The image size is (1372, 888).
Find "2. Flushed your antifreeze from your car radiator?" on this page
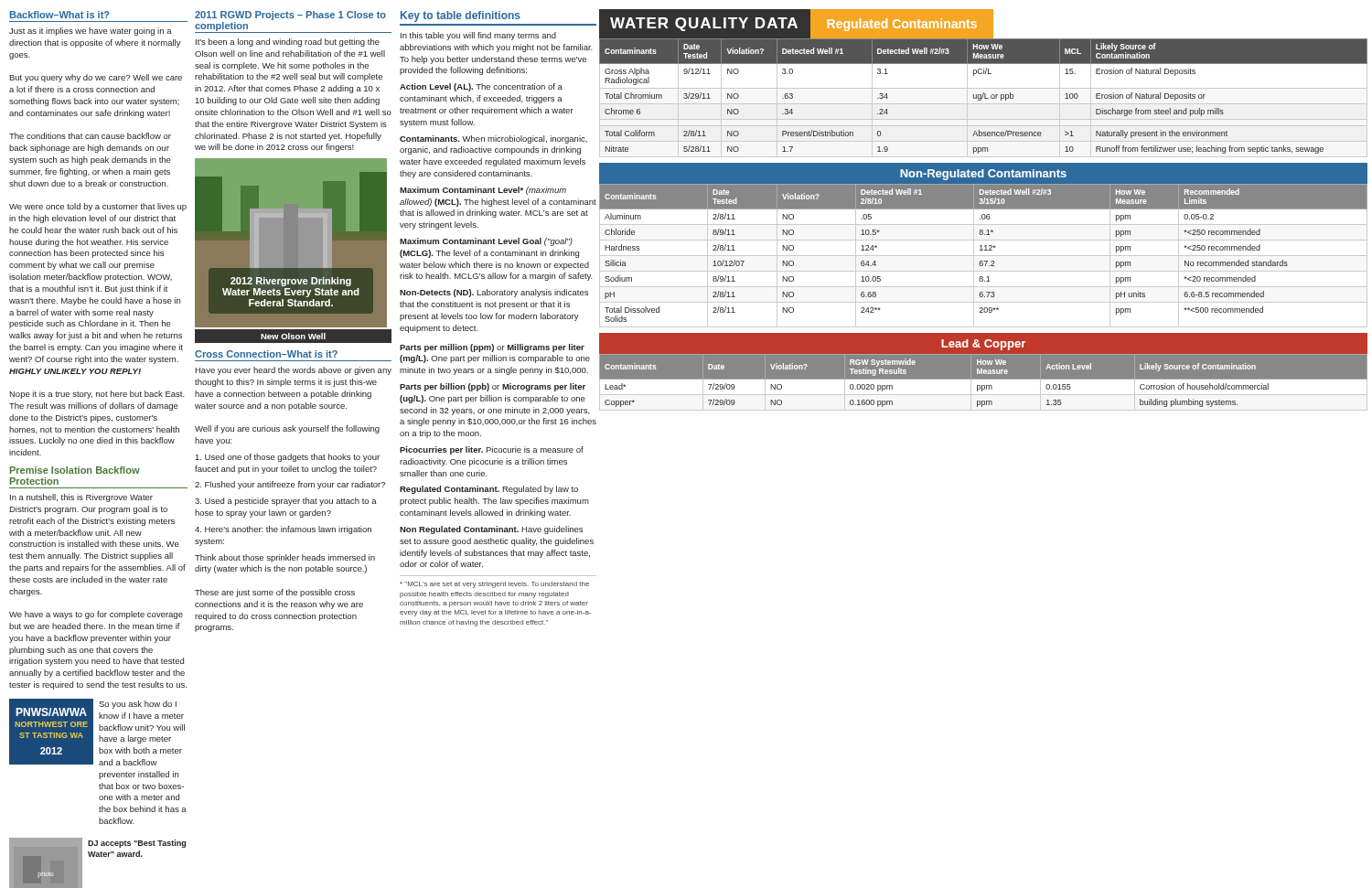290,485
